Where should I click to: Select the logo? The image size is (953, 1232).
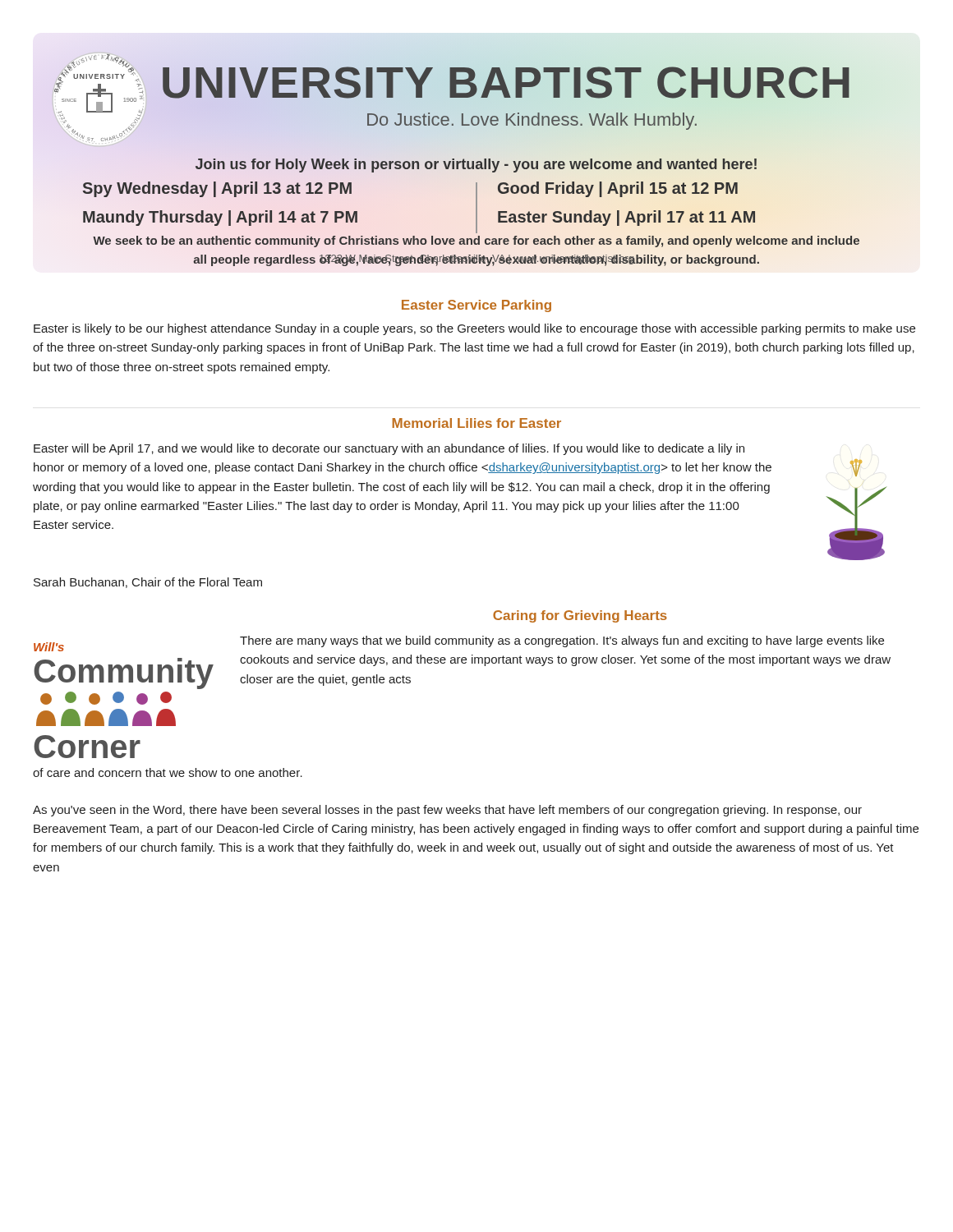[x=127, y=685]
